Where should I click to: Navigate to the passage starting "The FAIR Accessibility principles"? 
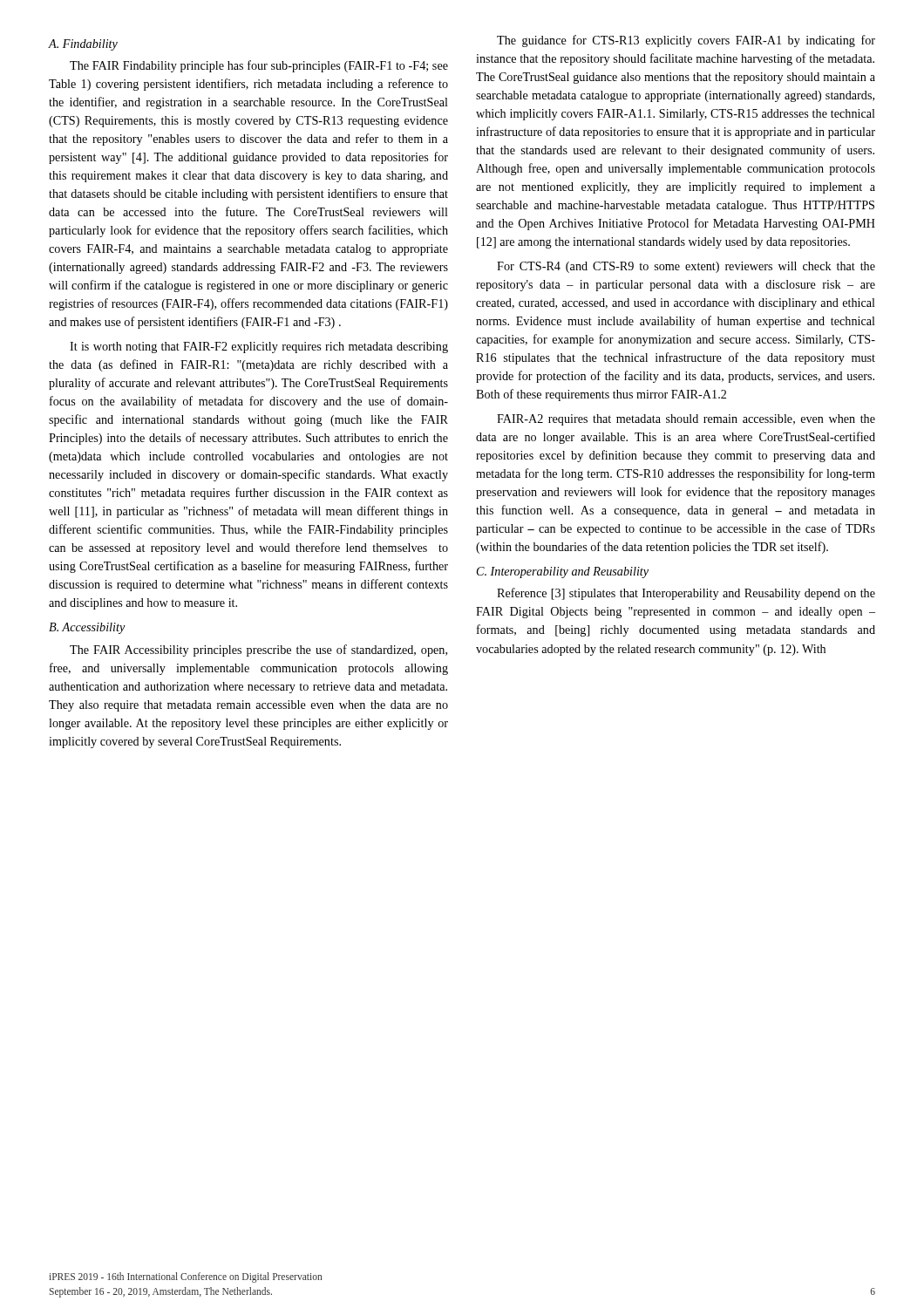248,695
